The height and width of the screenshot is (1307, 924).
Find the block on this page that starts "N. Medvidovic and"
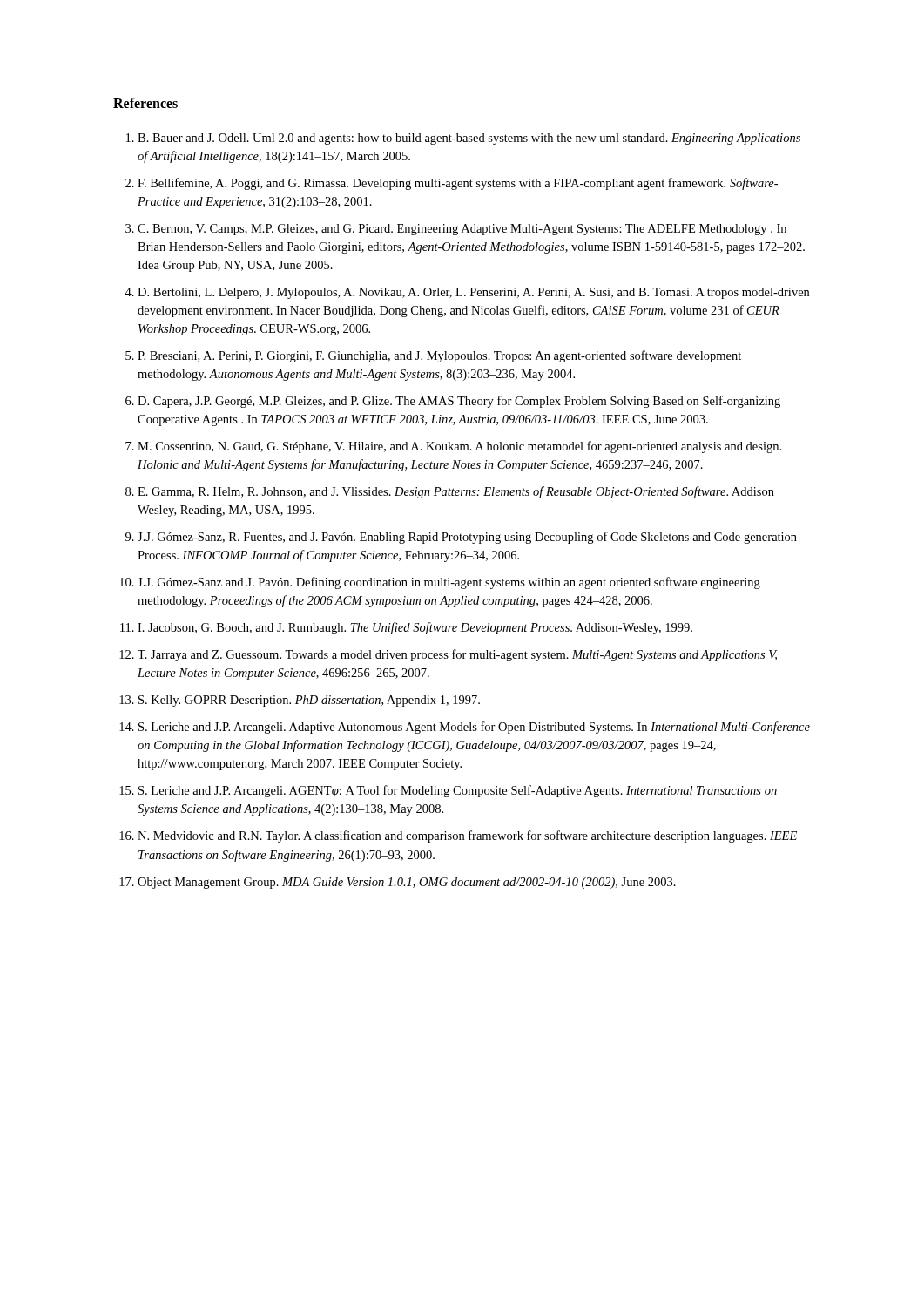[474, 846]
